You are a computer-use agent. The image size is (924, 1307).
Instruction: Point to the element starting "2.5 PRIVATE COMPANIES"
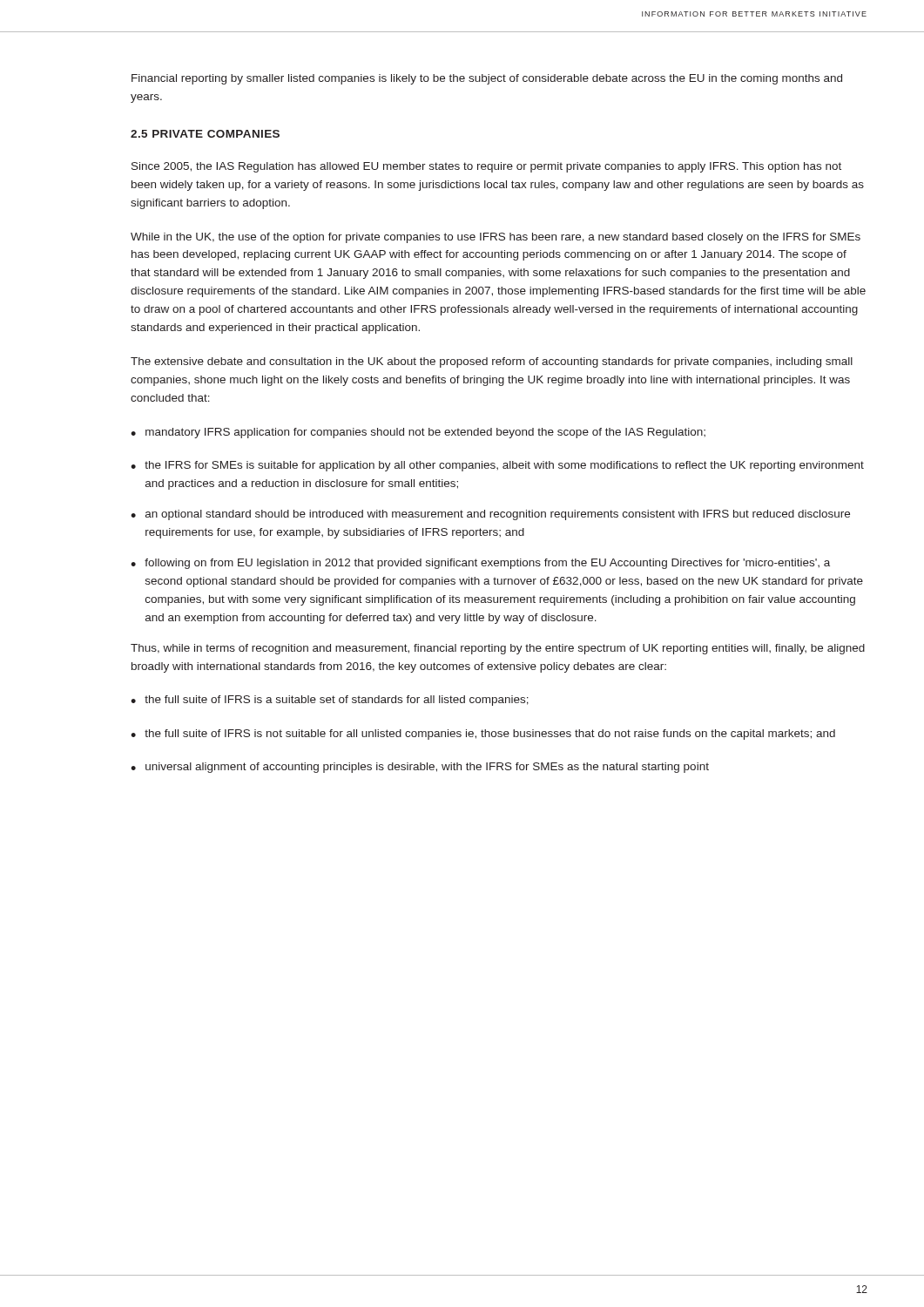(x=206, y=134)
